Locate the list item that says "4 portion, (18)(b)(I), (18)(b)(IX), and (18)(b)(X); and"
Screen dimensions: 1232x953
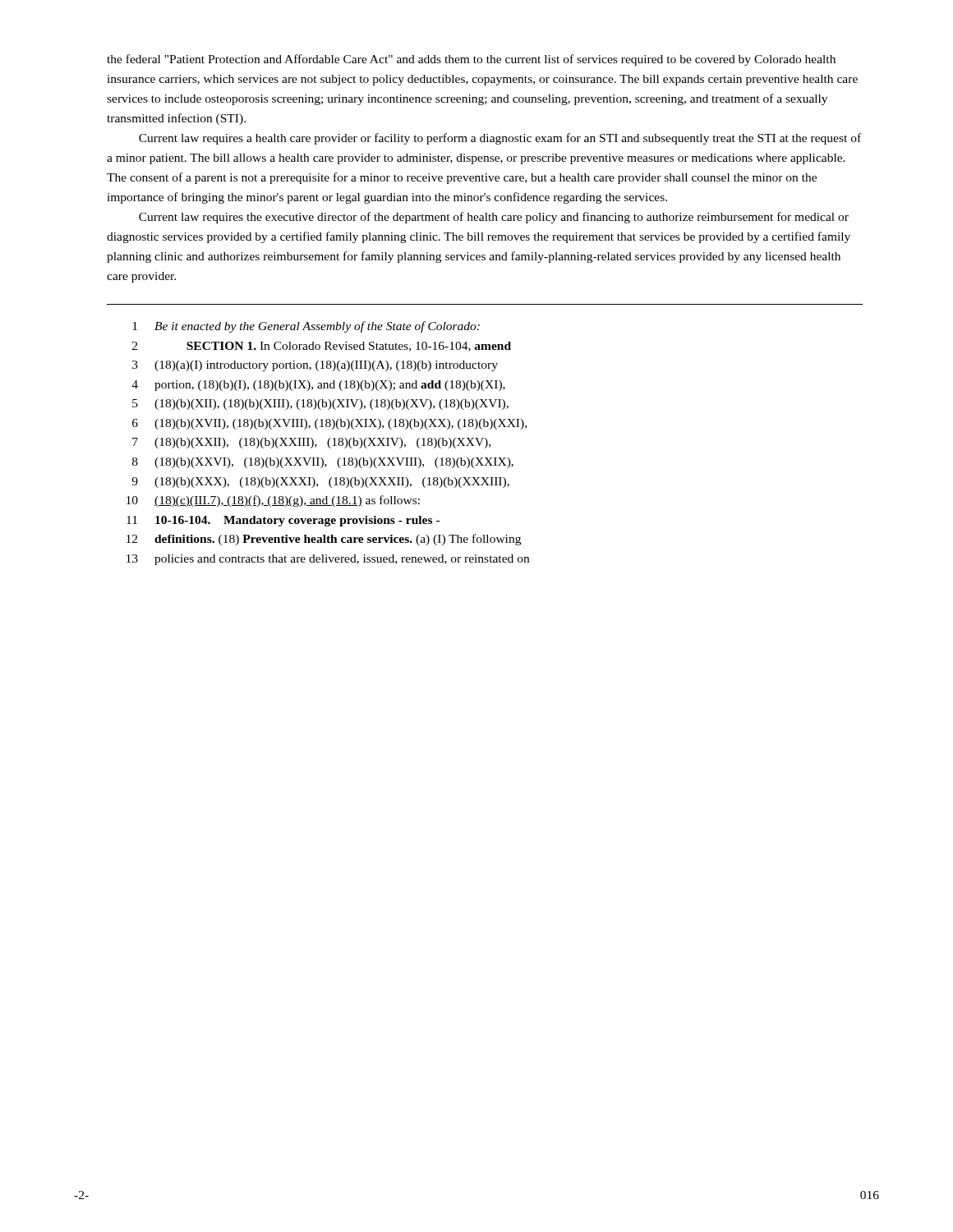tap(485, 384)
